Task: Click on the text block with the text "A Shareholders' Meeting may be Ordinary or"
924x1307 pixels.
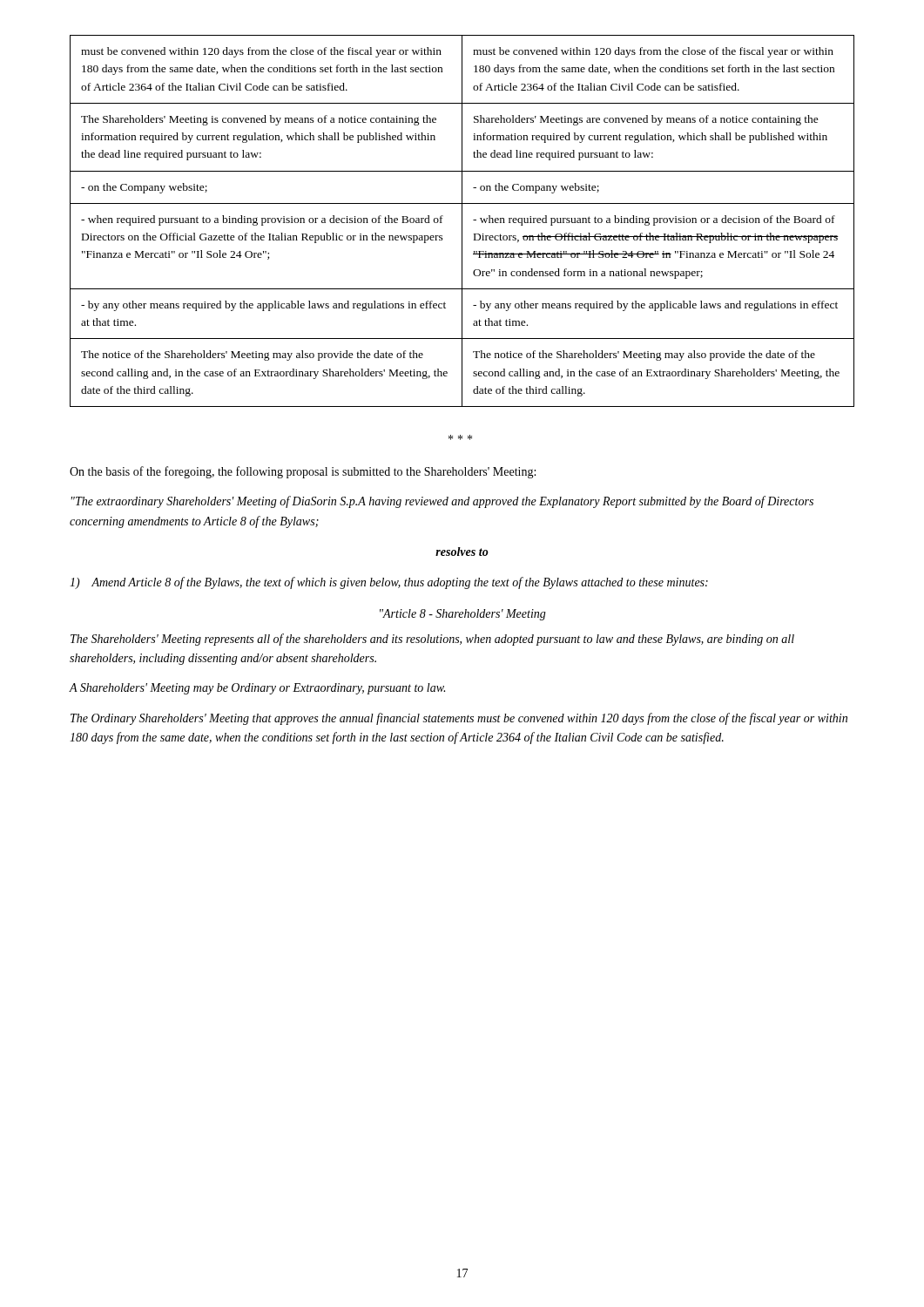Action: pos(258,688)
